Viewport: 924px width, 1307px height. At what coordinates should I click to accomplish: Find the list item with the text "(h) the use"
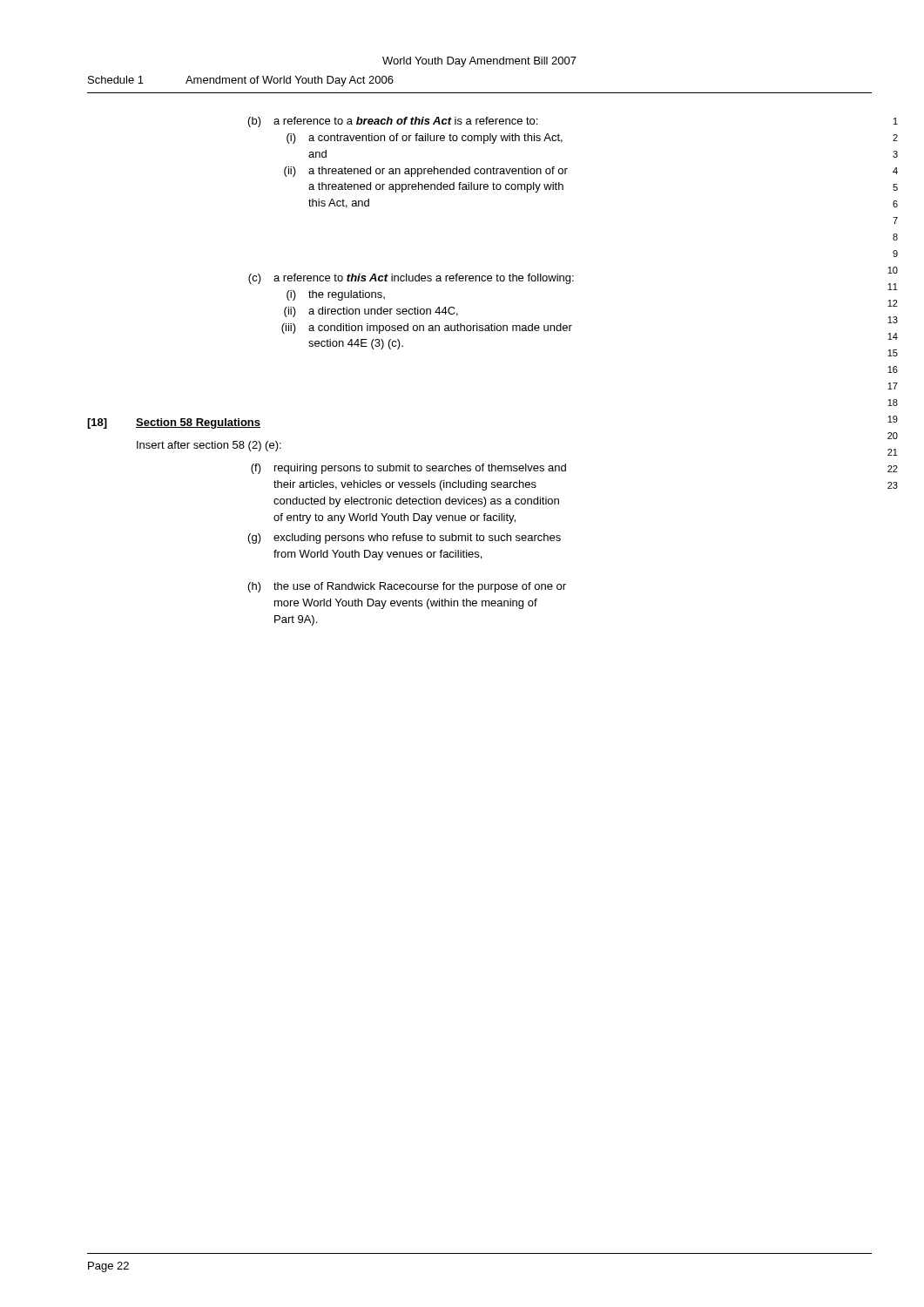click(x=470, y=603)
